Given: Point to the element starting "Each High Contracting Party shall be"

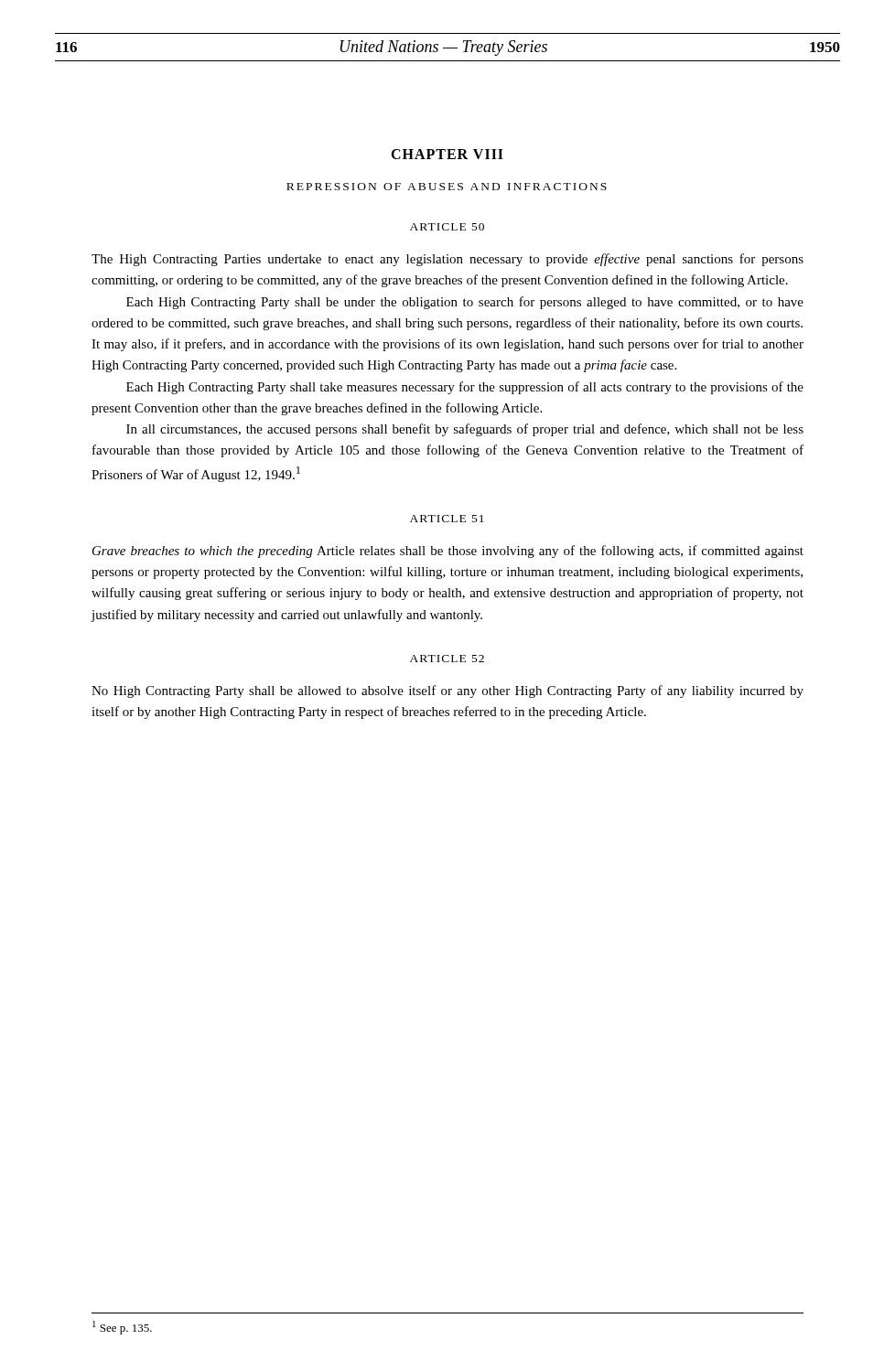Looking at the screenshot, I should click(448, 333).
